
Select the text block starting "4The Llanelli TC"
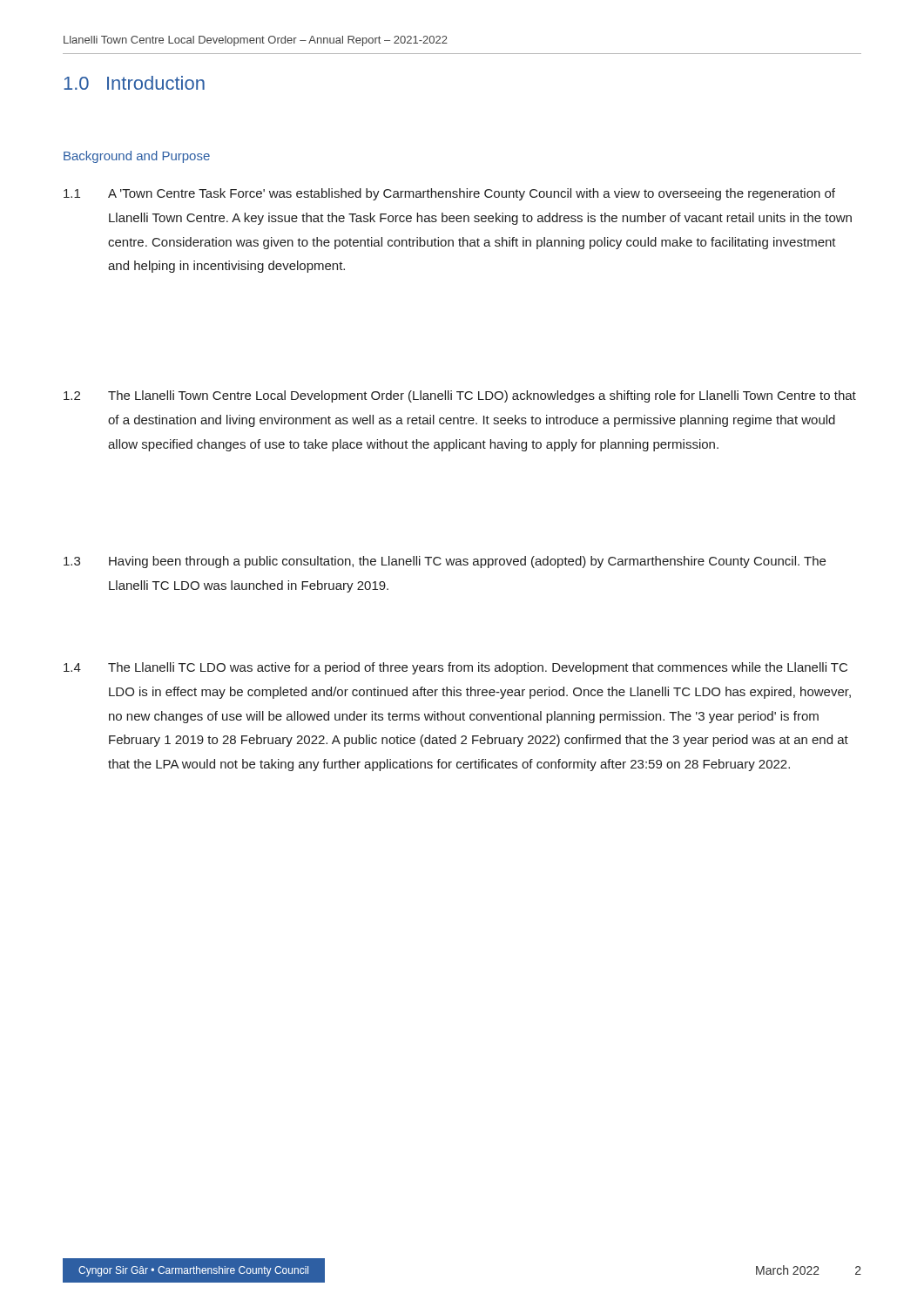pyautogui.click(x=462, y=716)
